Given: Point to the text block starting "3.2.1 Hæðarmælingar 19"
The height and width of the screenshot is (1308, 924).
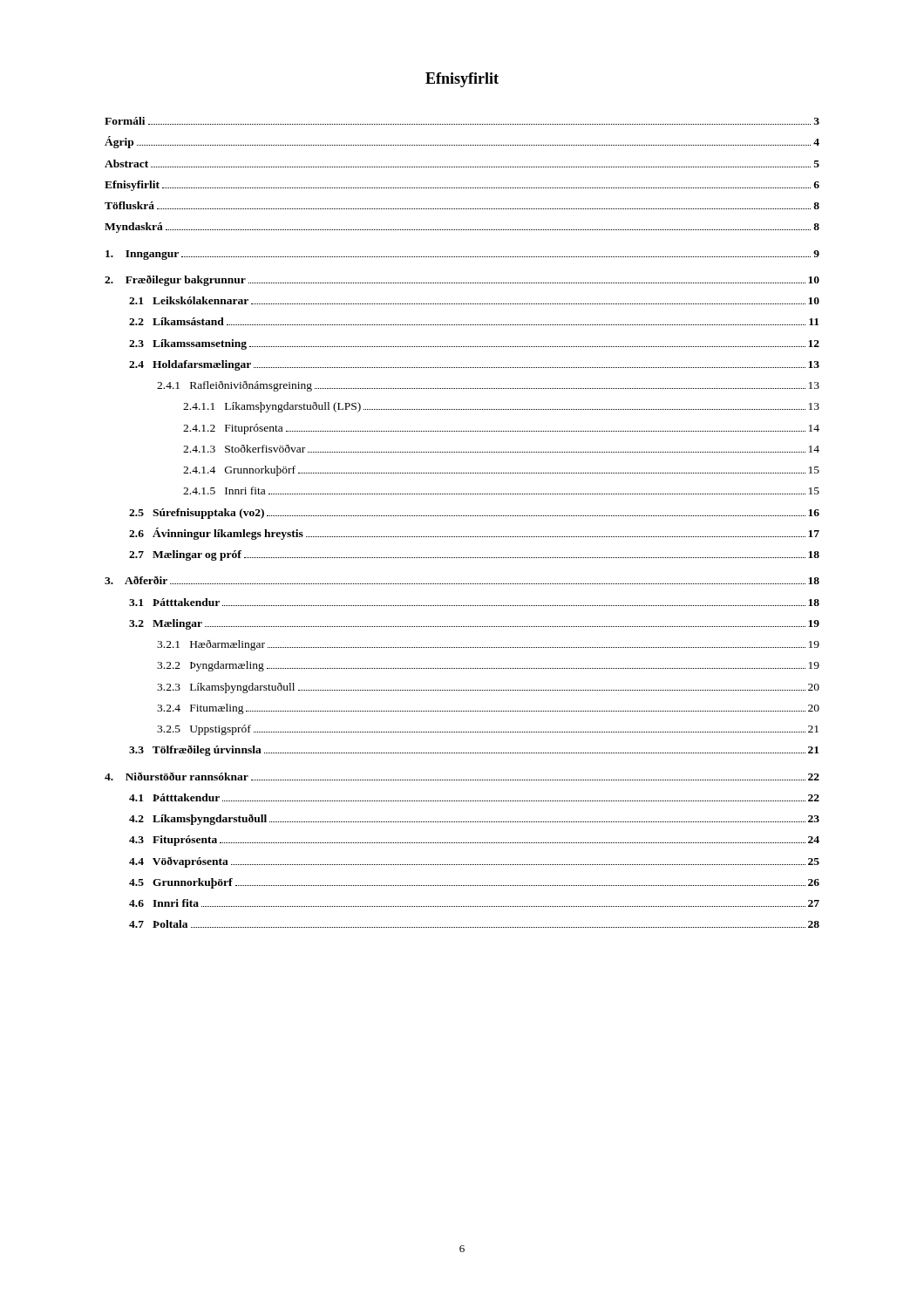Looking at the screenshot, I should coord(488,645).
